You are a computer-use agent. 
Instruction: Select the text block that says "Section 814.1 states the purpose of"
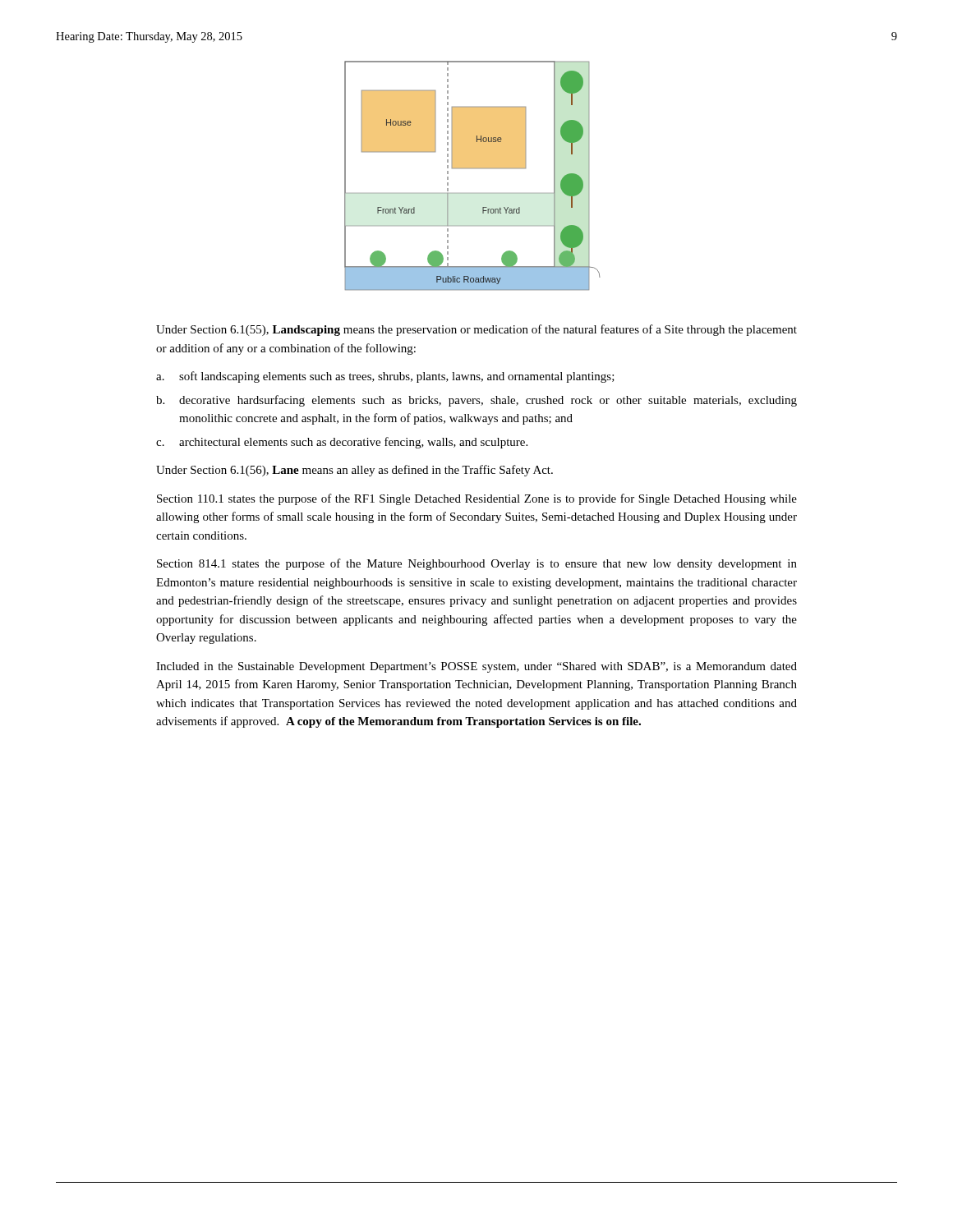click(x=476, y=600)
